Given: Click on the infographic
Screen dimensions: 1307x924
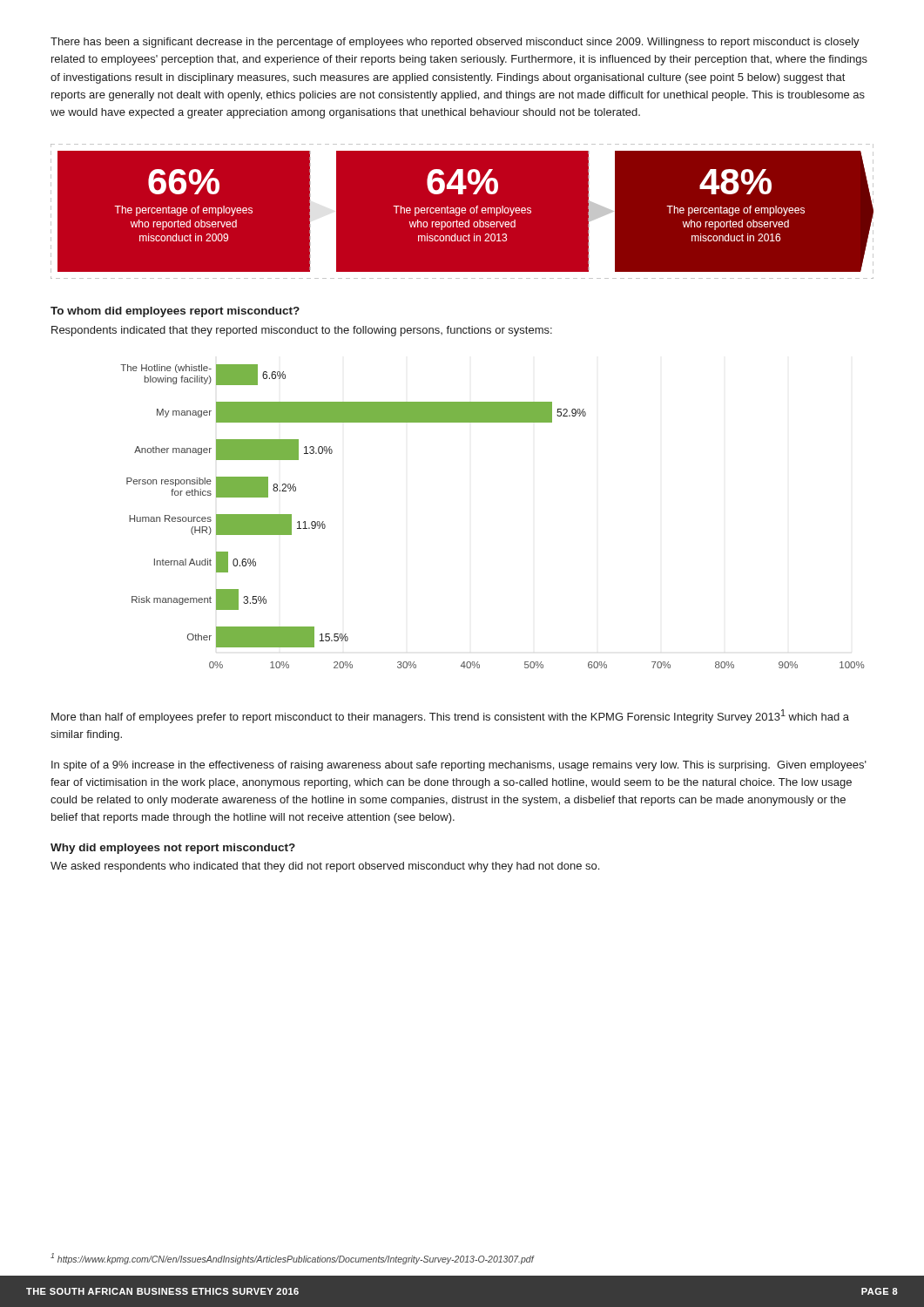Looking at the screenshot, I should pyautogui.click(x=462, y=213).
